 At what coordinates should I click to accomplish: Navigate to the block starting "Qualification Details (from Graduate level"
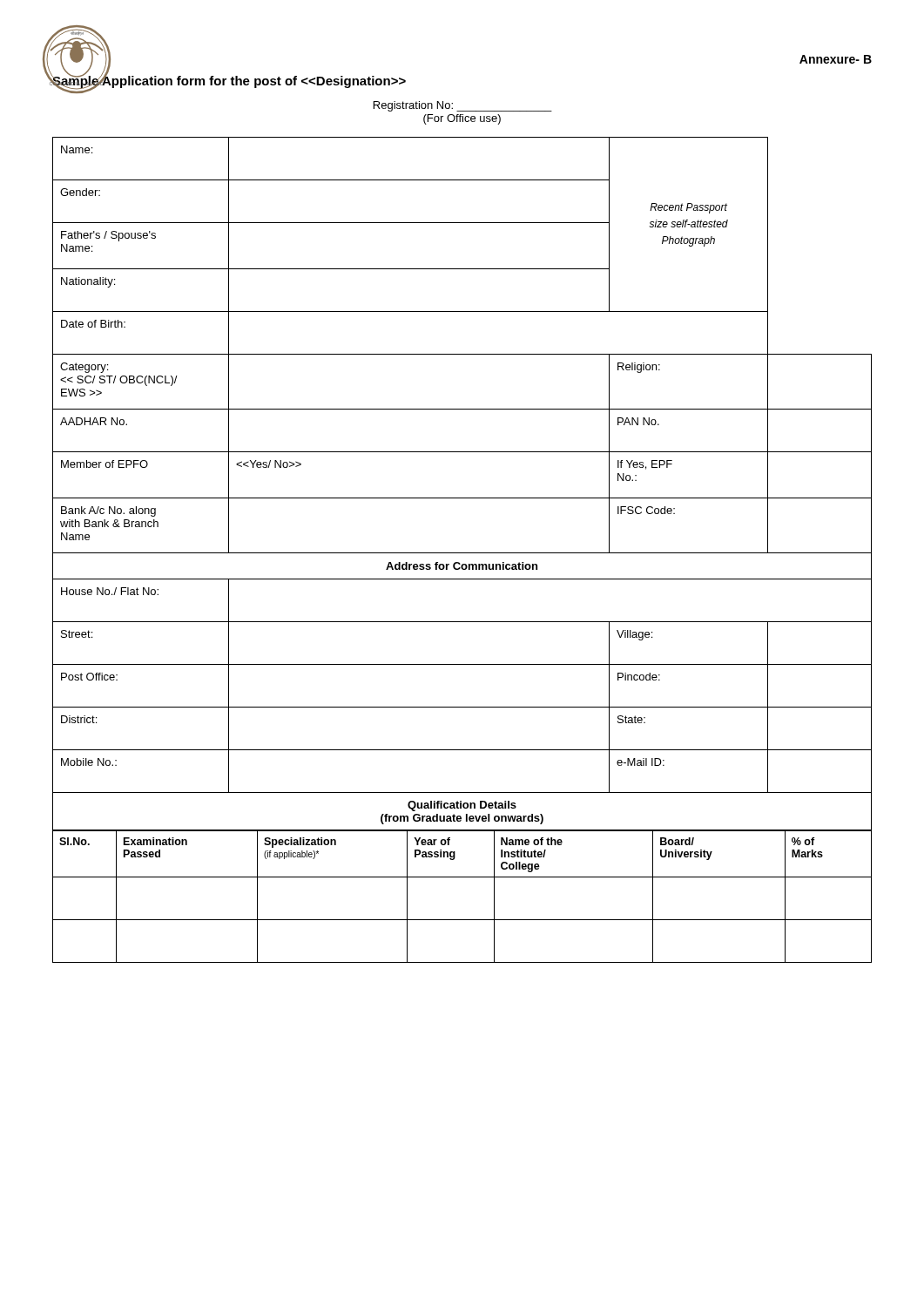point(462,811)
